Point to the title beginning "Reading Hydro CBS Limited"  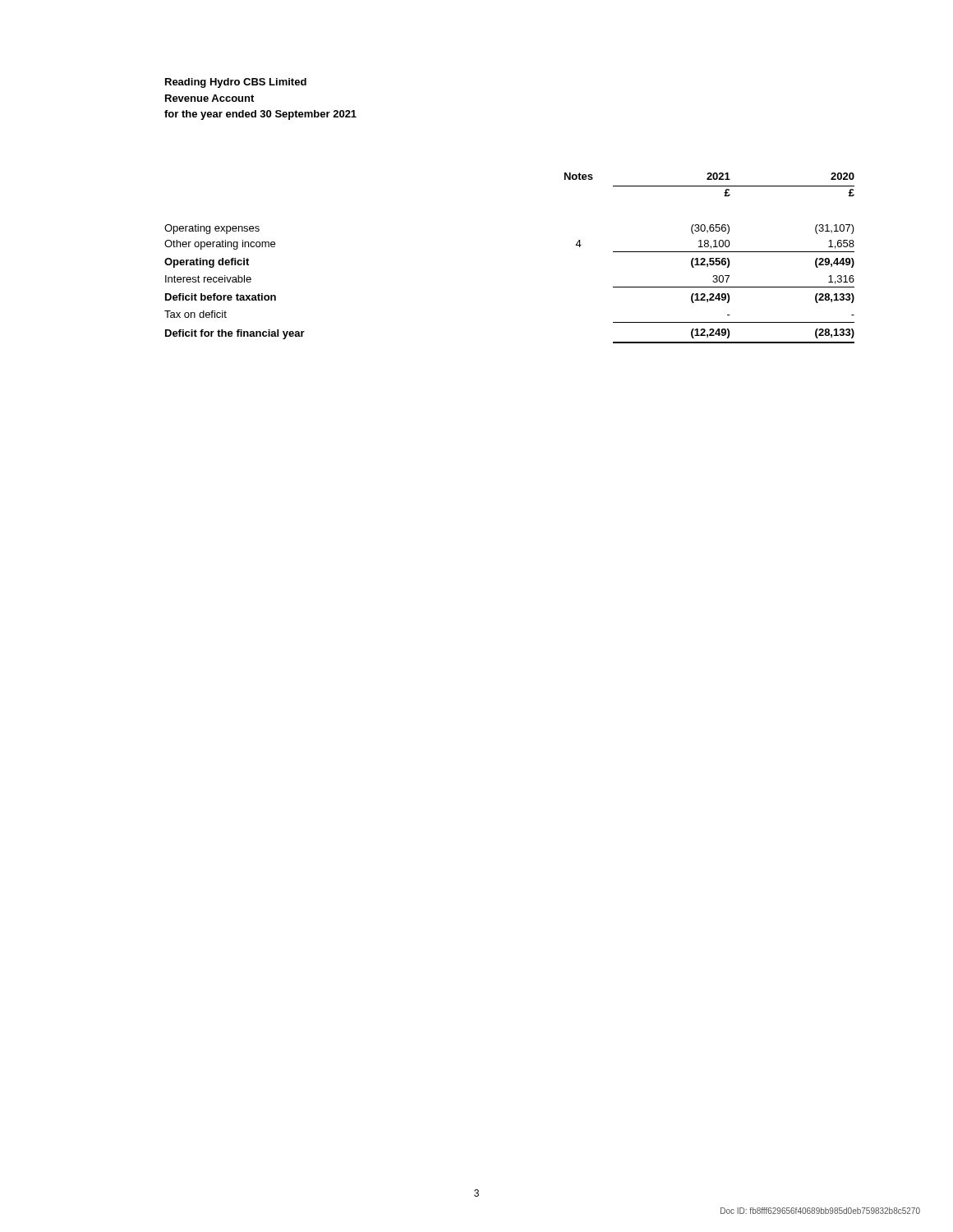click(x=260, y=98)
